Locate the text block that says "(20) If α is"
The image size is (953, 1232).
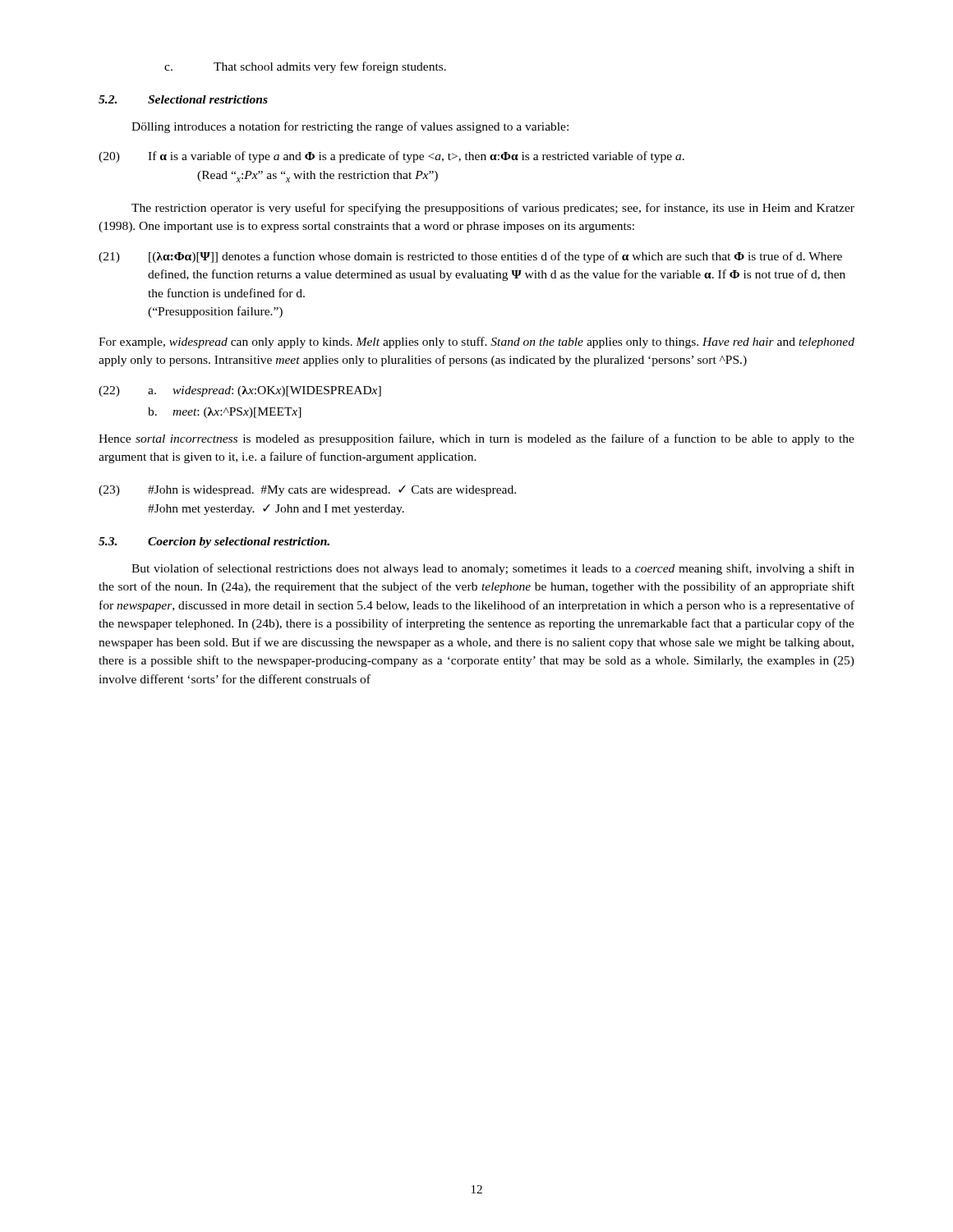coord(476,167)
